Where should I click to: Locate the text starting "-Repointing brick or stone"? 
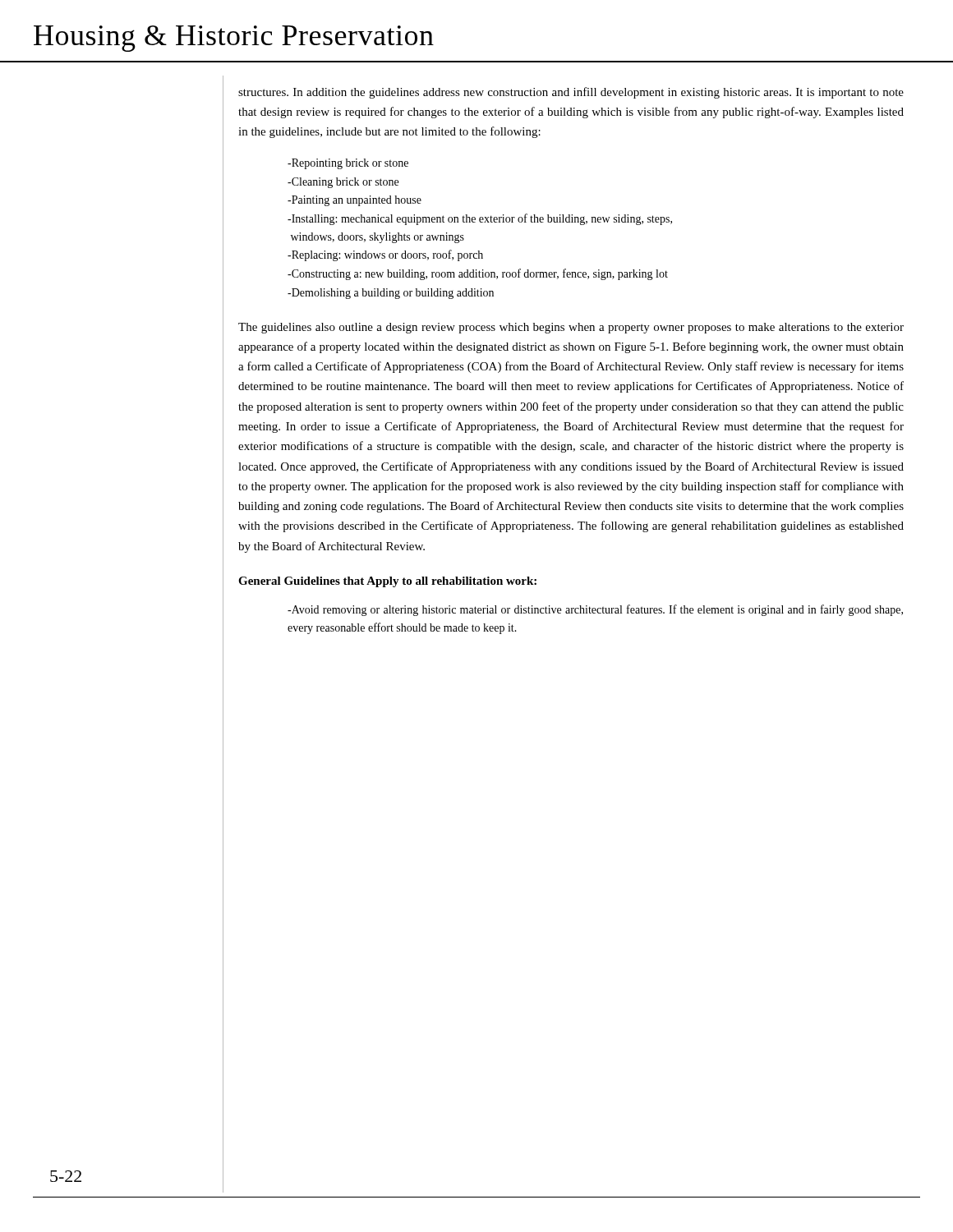click(x=348, y=163)
